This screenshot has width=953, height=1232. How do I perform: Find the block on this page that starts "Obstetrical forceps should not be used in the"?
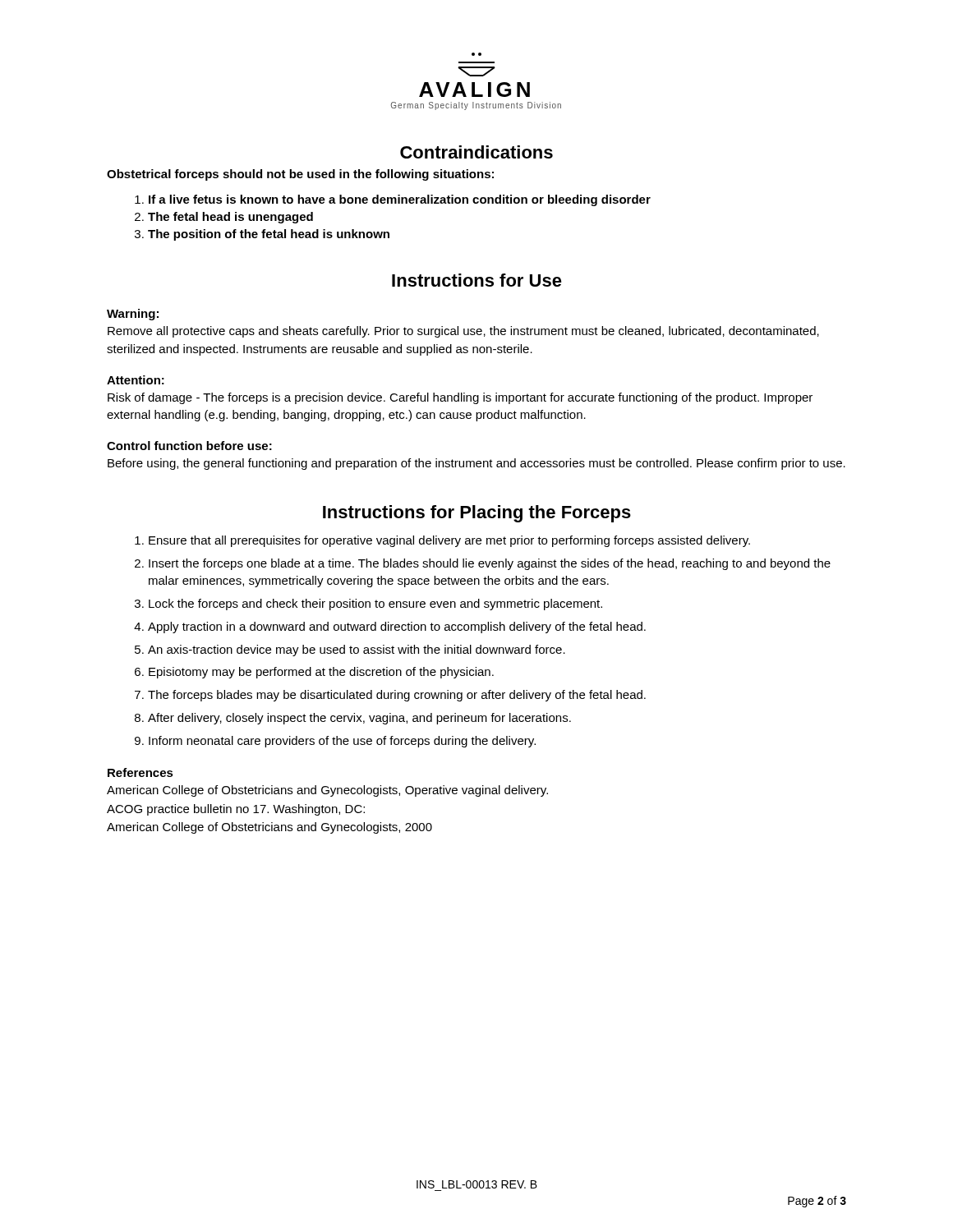[x=301, y=174]
